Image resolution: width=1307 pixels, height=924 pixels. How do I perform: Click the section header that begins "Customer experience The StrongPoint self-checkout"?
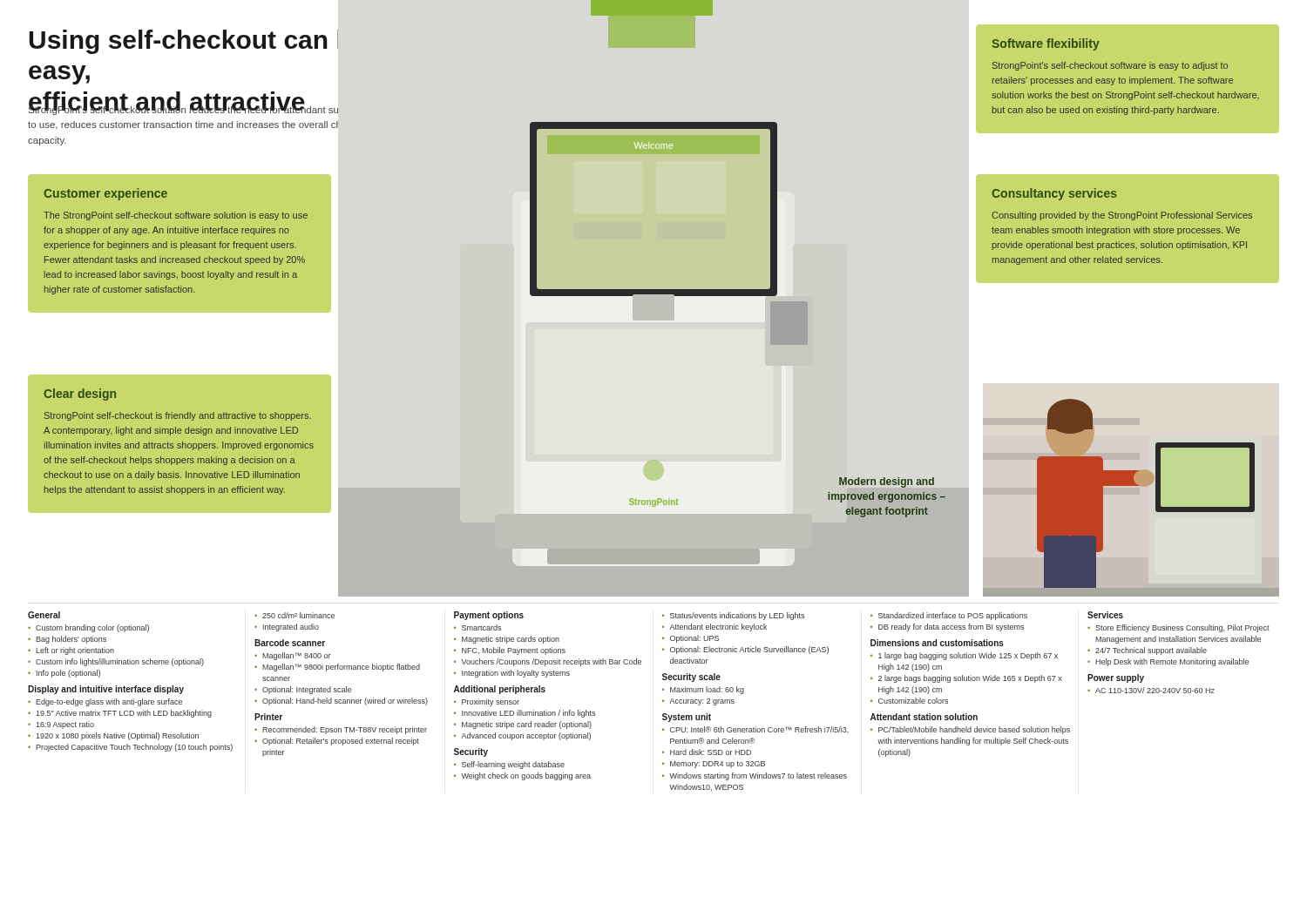point(179,242)
